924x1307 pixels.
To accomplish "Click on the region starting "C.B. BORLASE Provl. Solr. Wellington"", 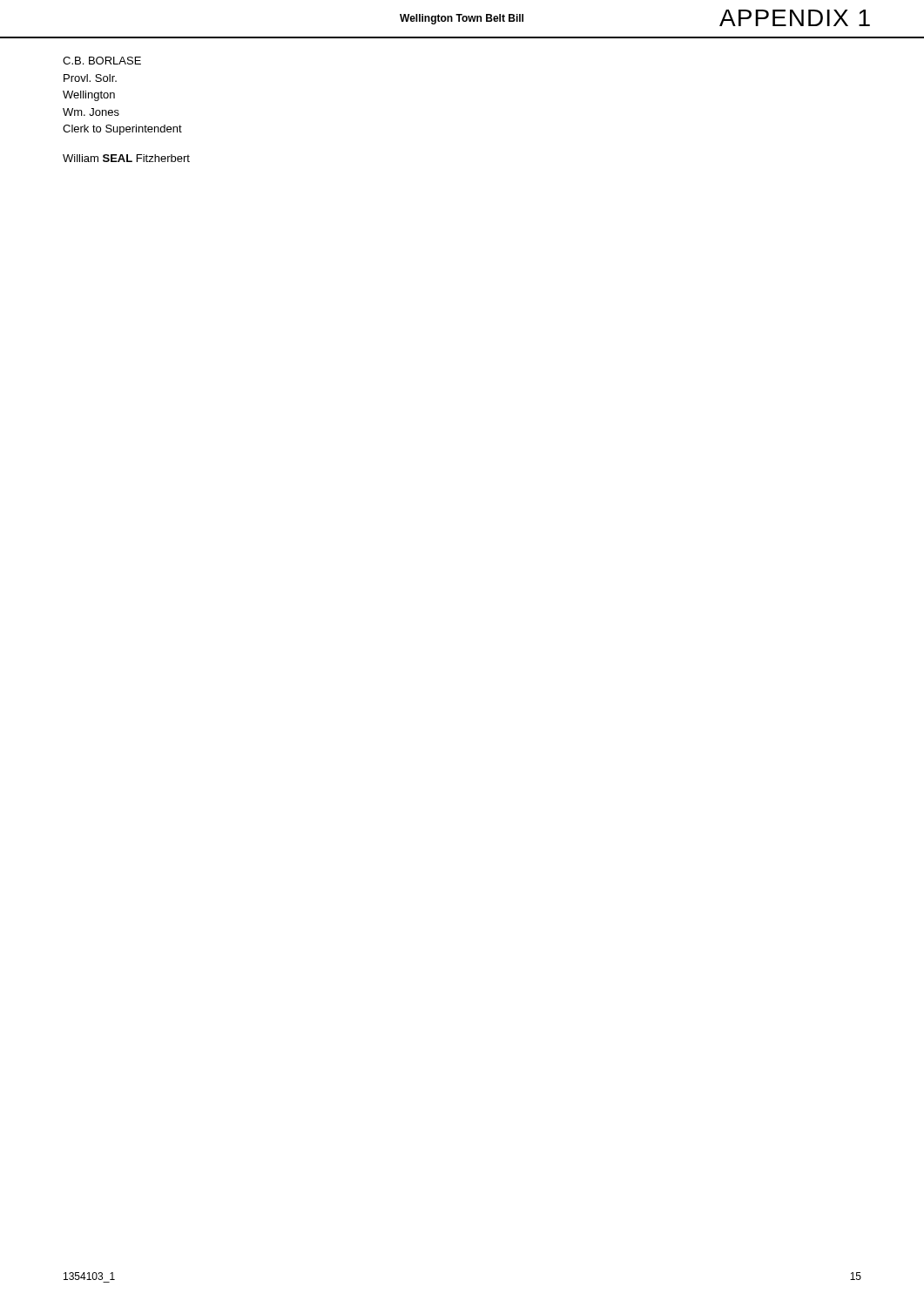I will point(122,94).
